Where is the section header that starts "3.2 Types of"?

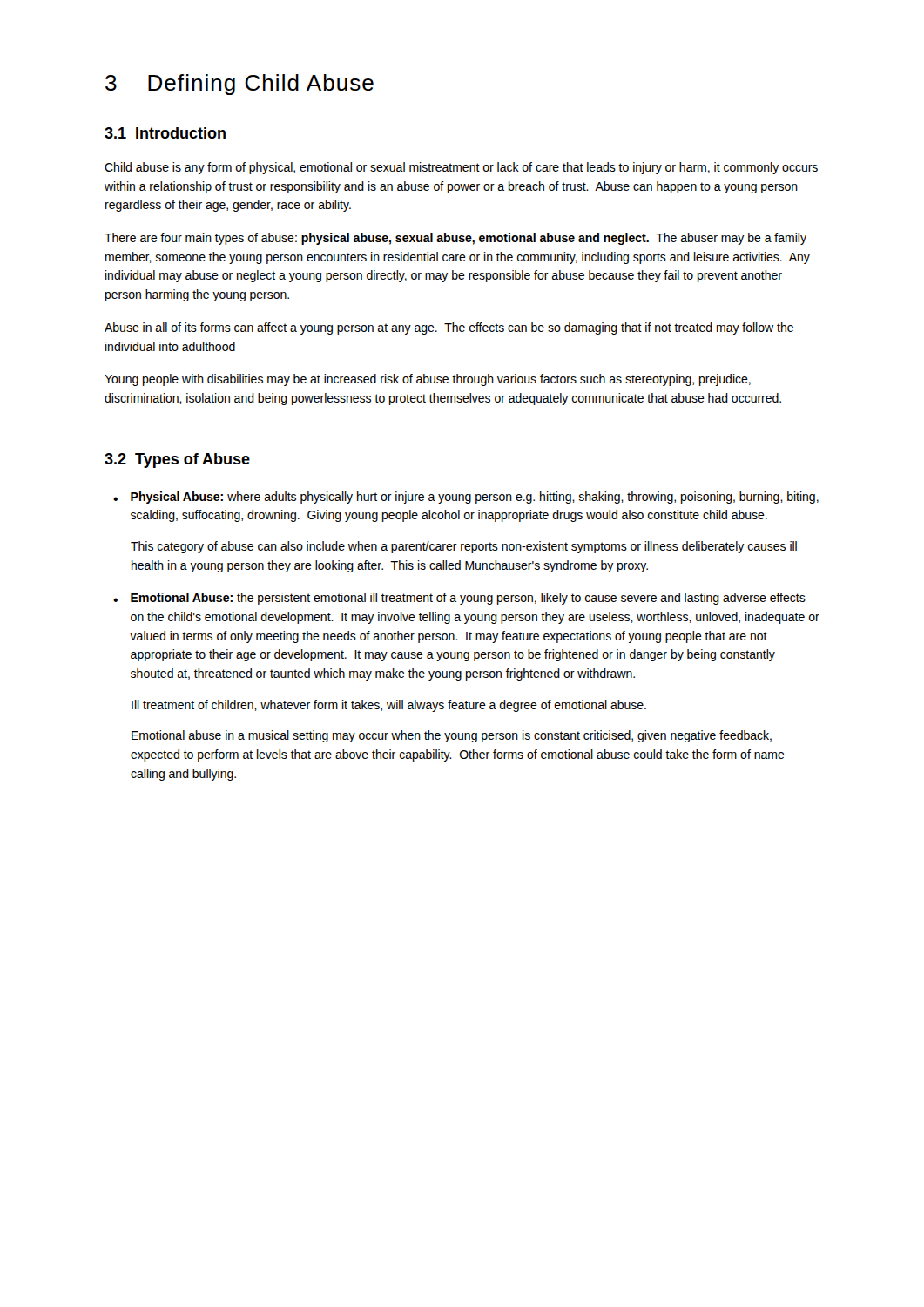coord(177,459)
